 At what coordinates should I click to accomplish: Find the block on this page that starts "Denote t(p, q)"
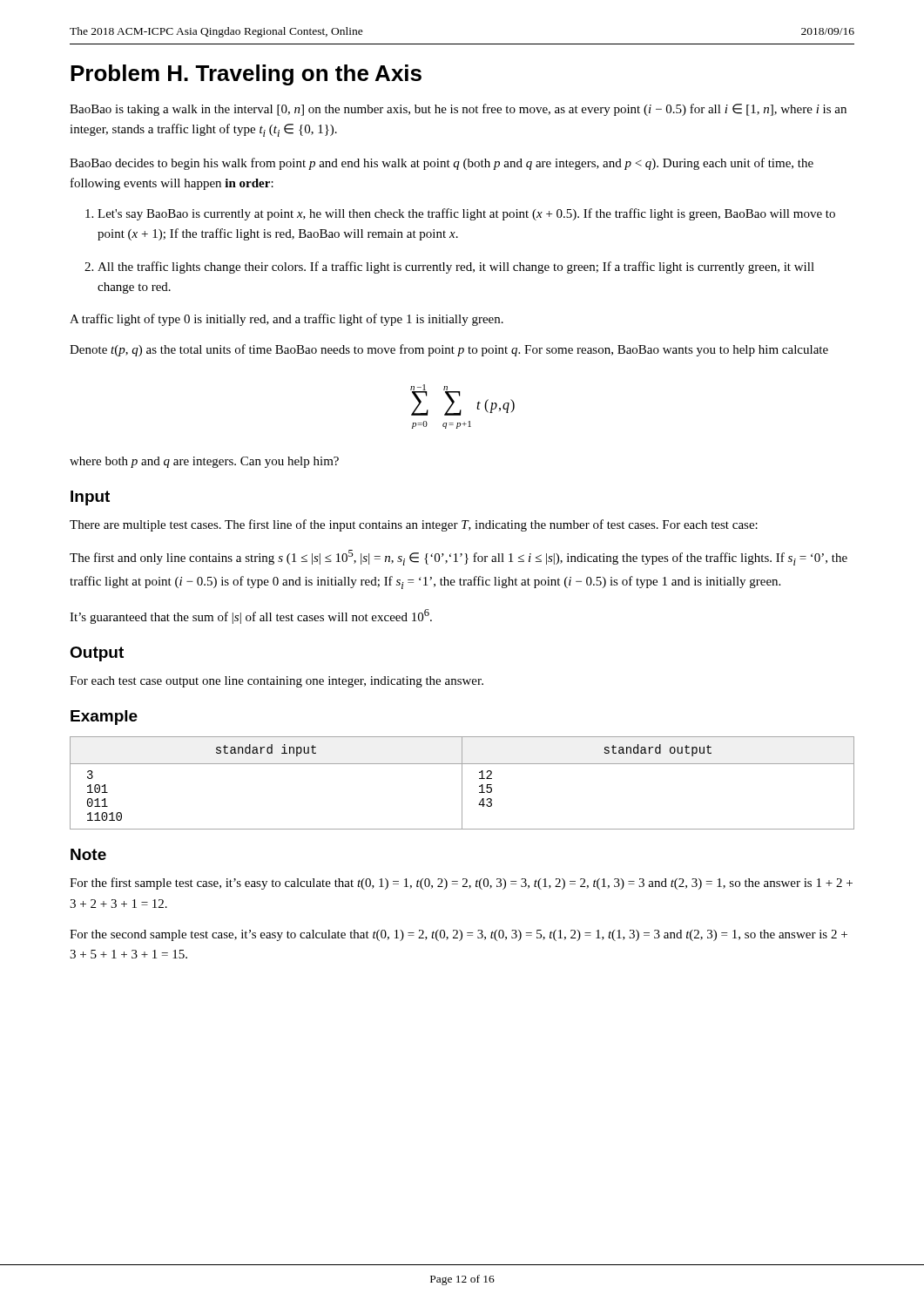tap(462, 350)
